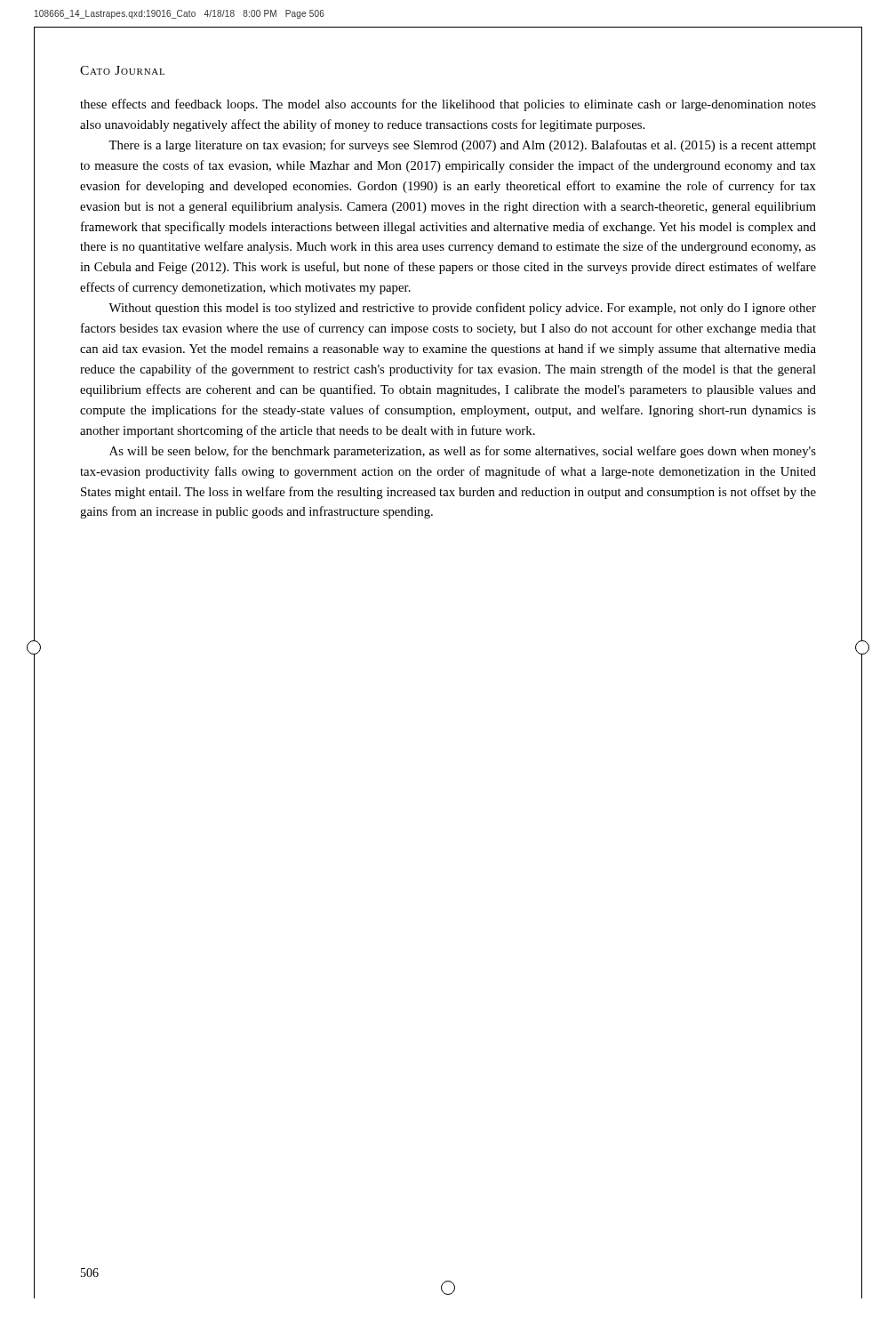
Task: Find the block on this page that starts "these effects and feedback loops. The model also"
Action: click(448, 308)
